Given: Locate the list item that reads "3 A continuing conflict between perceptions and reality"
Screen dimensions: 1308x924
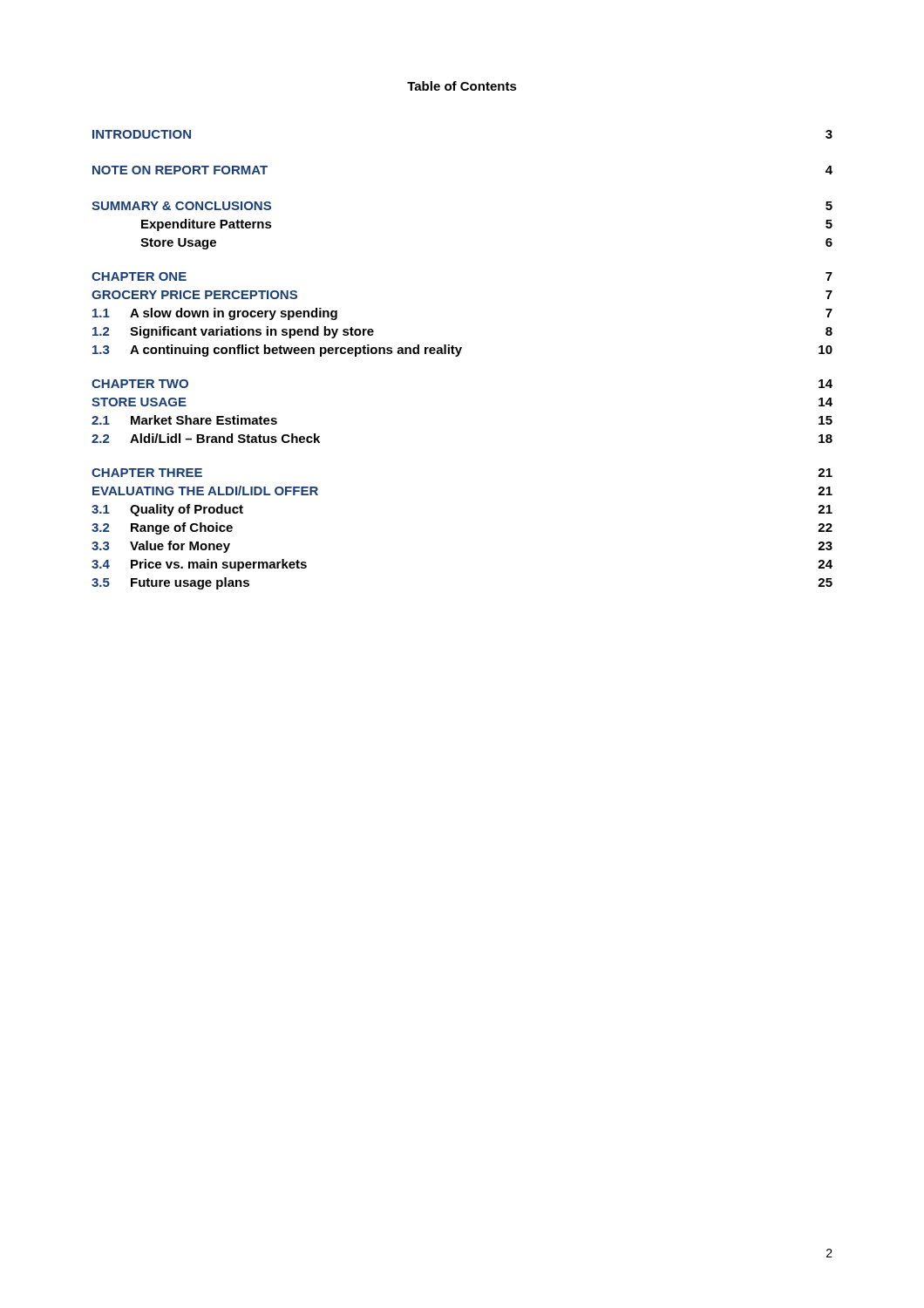Looking at the screenshot, I should click(462, 349).
